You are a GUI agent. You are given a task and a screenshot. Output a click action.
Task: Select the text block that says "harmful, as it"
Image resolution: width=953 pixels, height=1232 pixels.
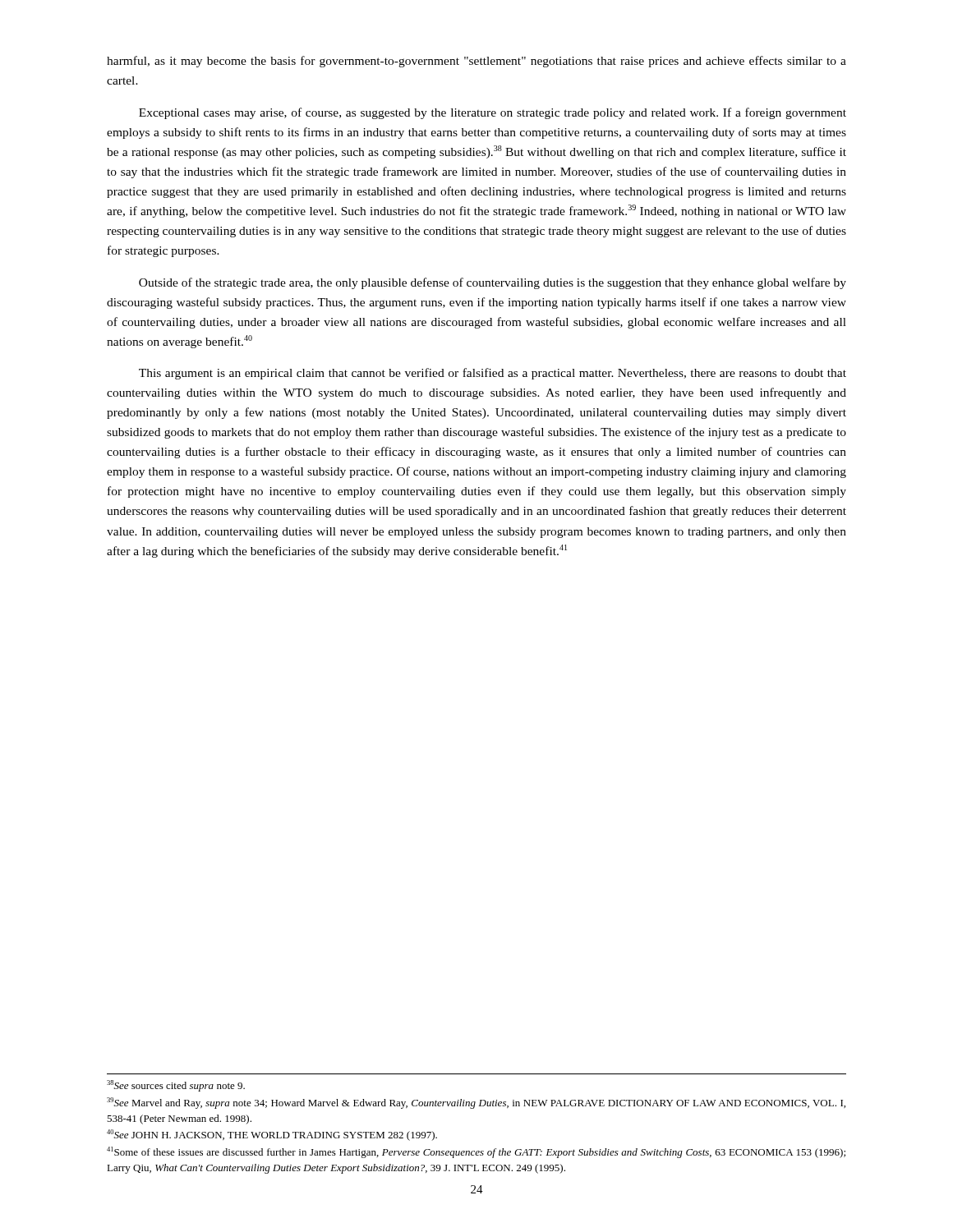[x=476, y=306]
